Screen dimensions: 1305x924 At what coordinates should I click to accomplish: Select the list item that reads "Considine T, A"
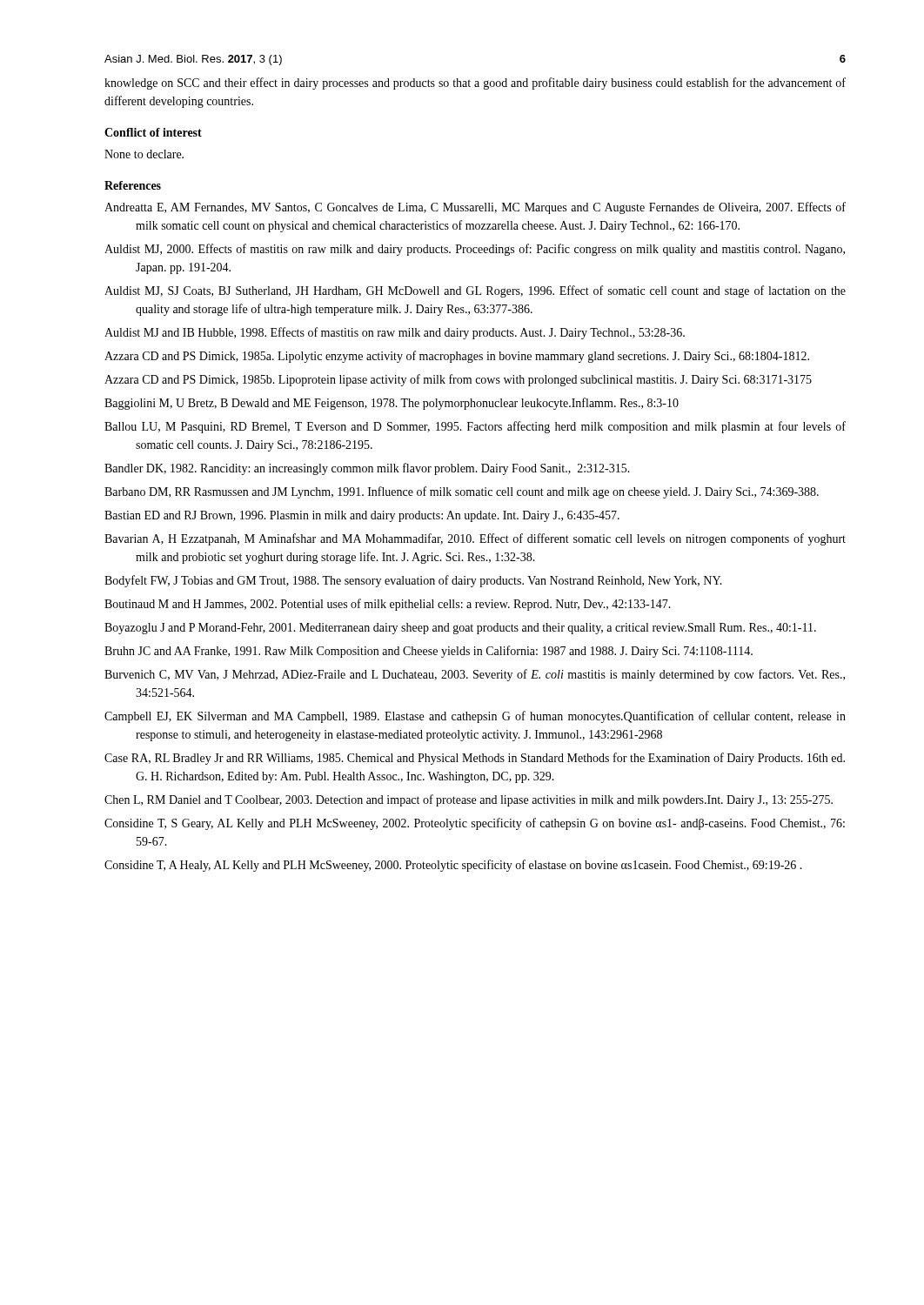click(453, 865)
